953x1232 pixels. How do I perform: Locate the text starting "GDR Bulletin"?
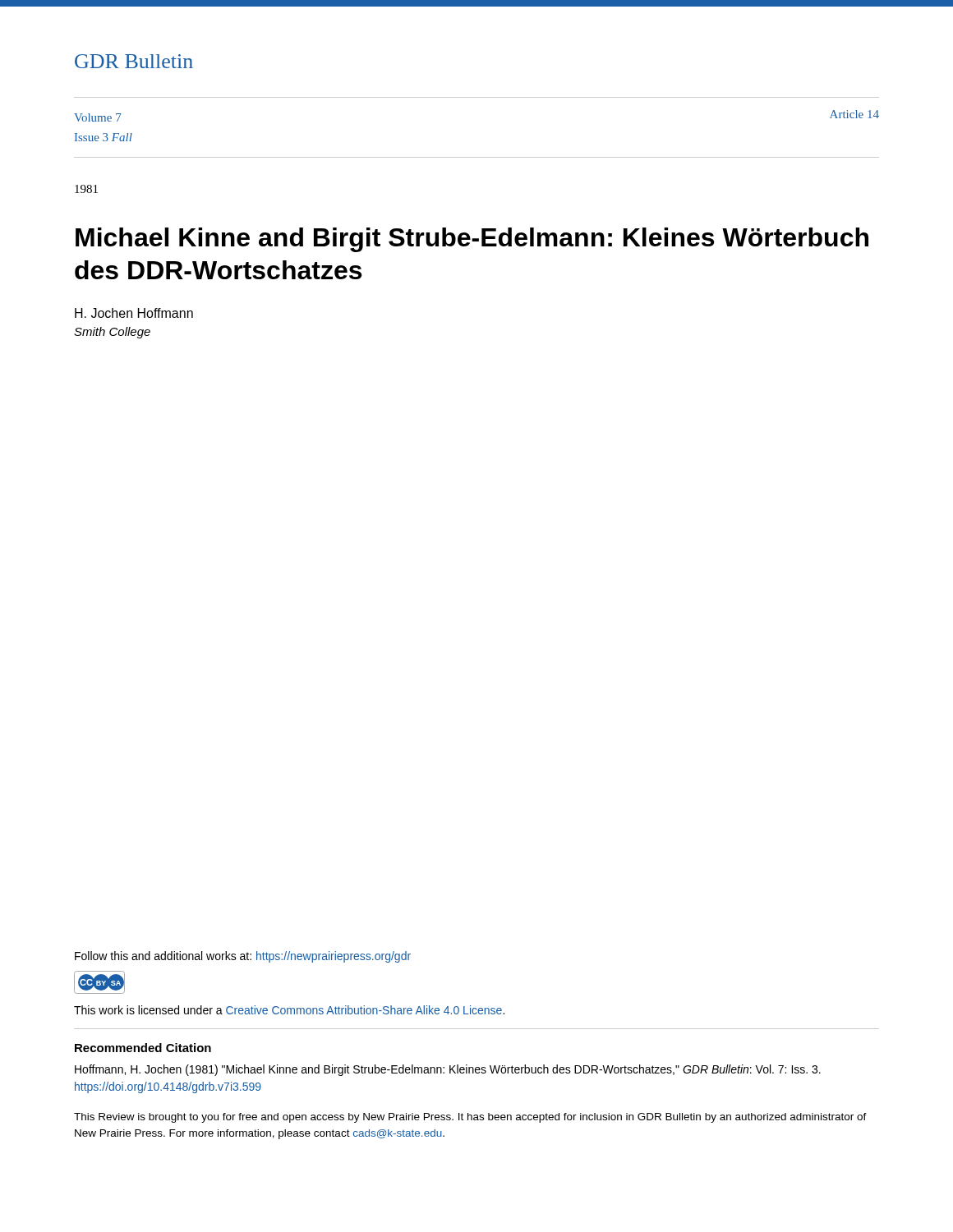tap(134, 61)
